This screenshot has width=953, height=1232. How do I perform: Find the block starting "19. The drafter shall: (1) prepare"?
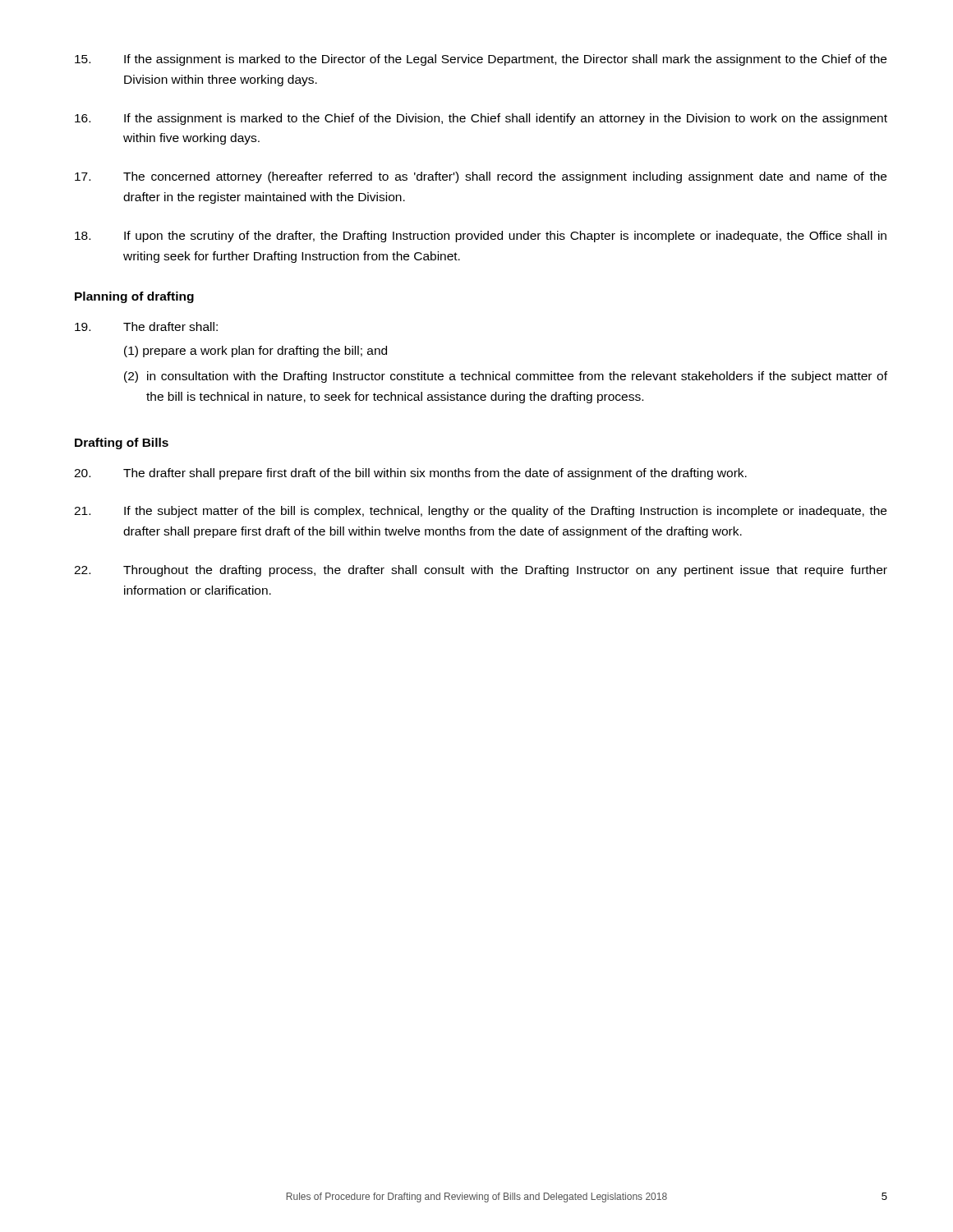(481, 365)
